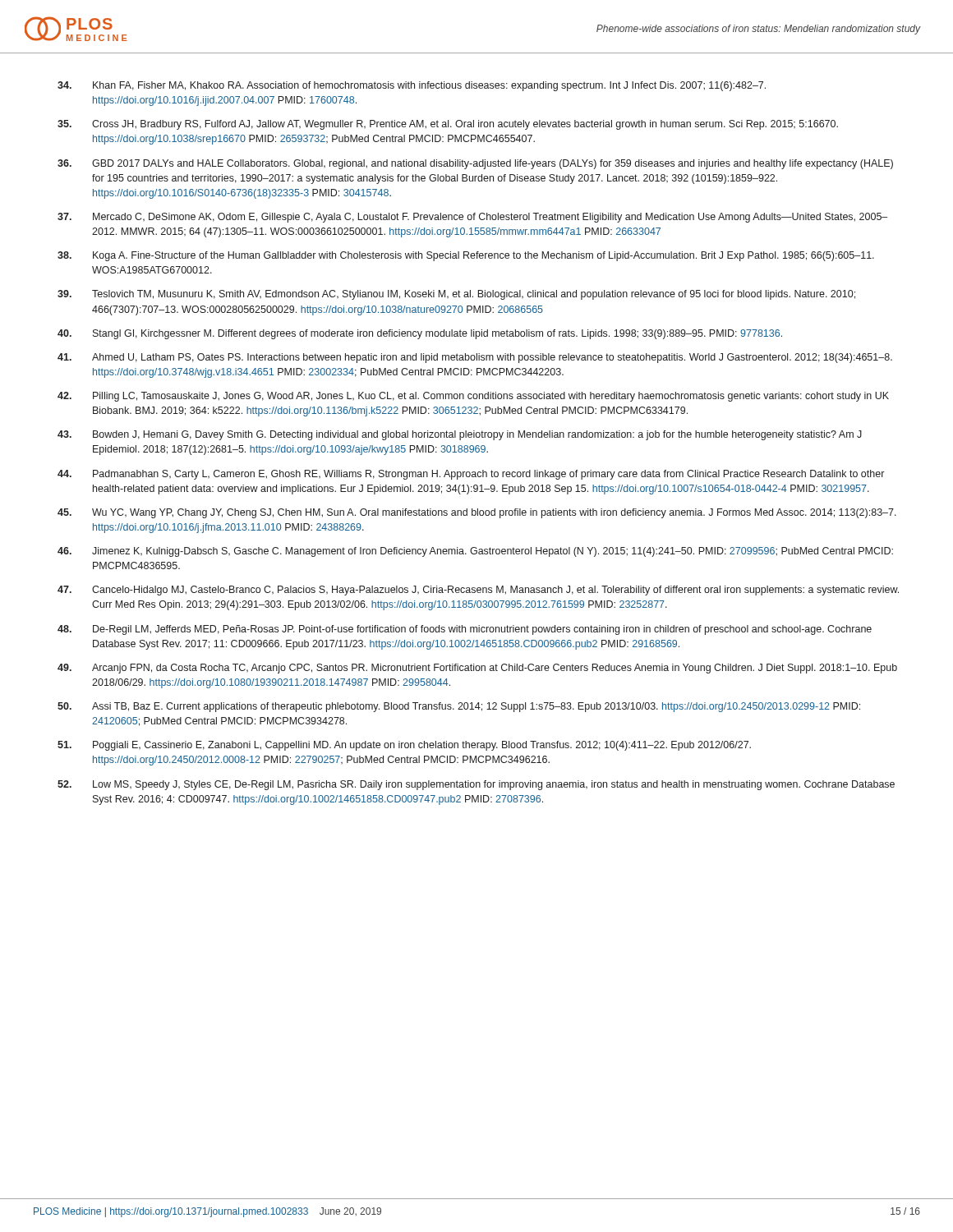
Task: Locate the text block starting "39. Teslovich TM, Musunuru K, Smith AV, Edmondson"
Action: coord(481,302)
